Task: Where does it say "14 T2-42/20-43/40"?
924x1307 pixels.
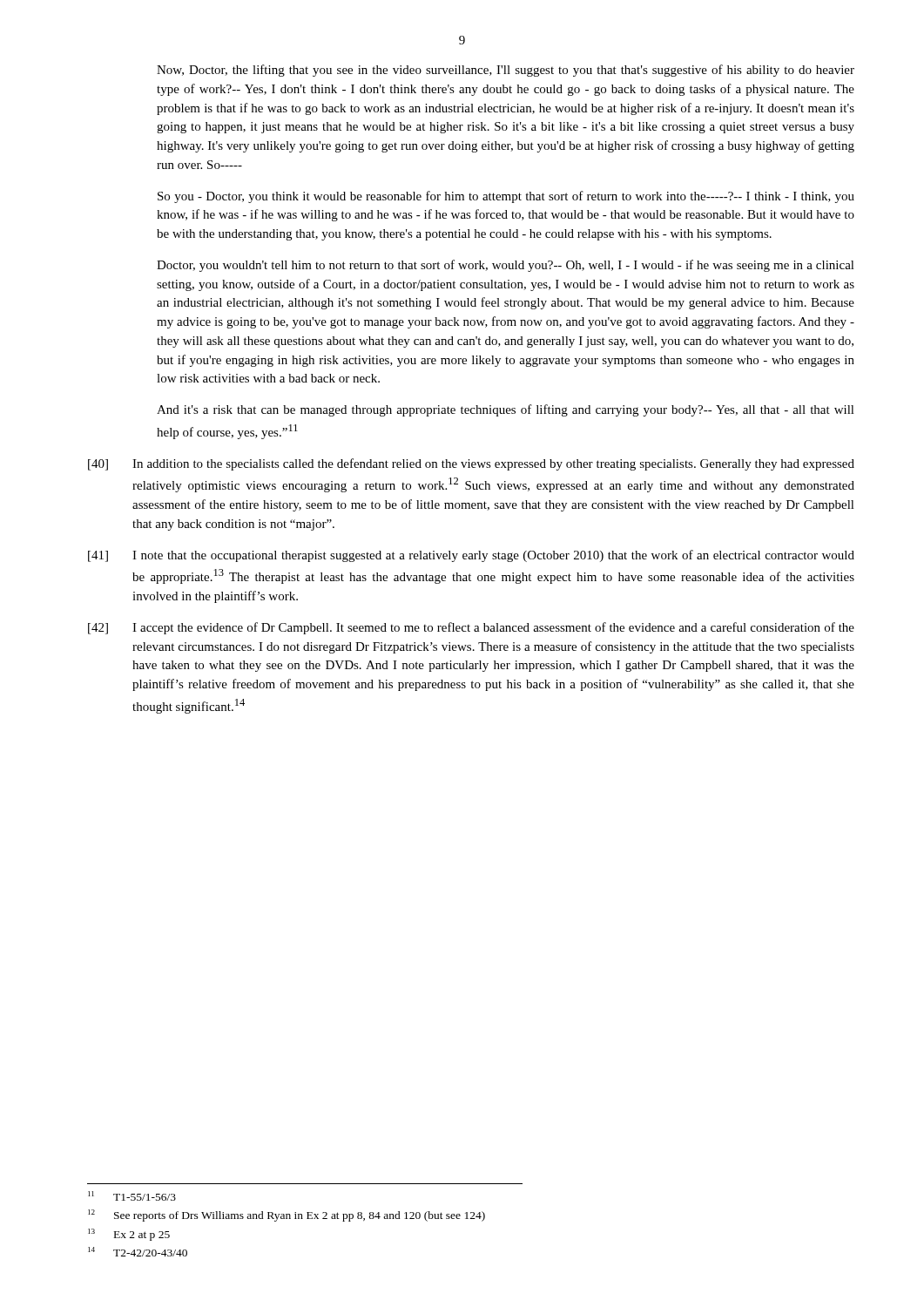Action: 137,1253
